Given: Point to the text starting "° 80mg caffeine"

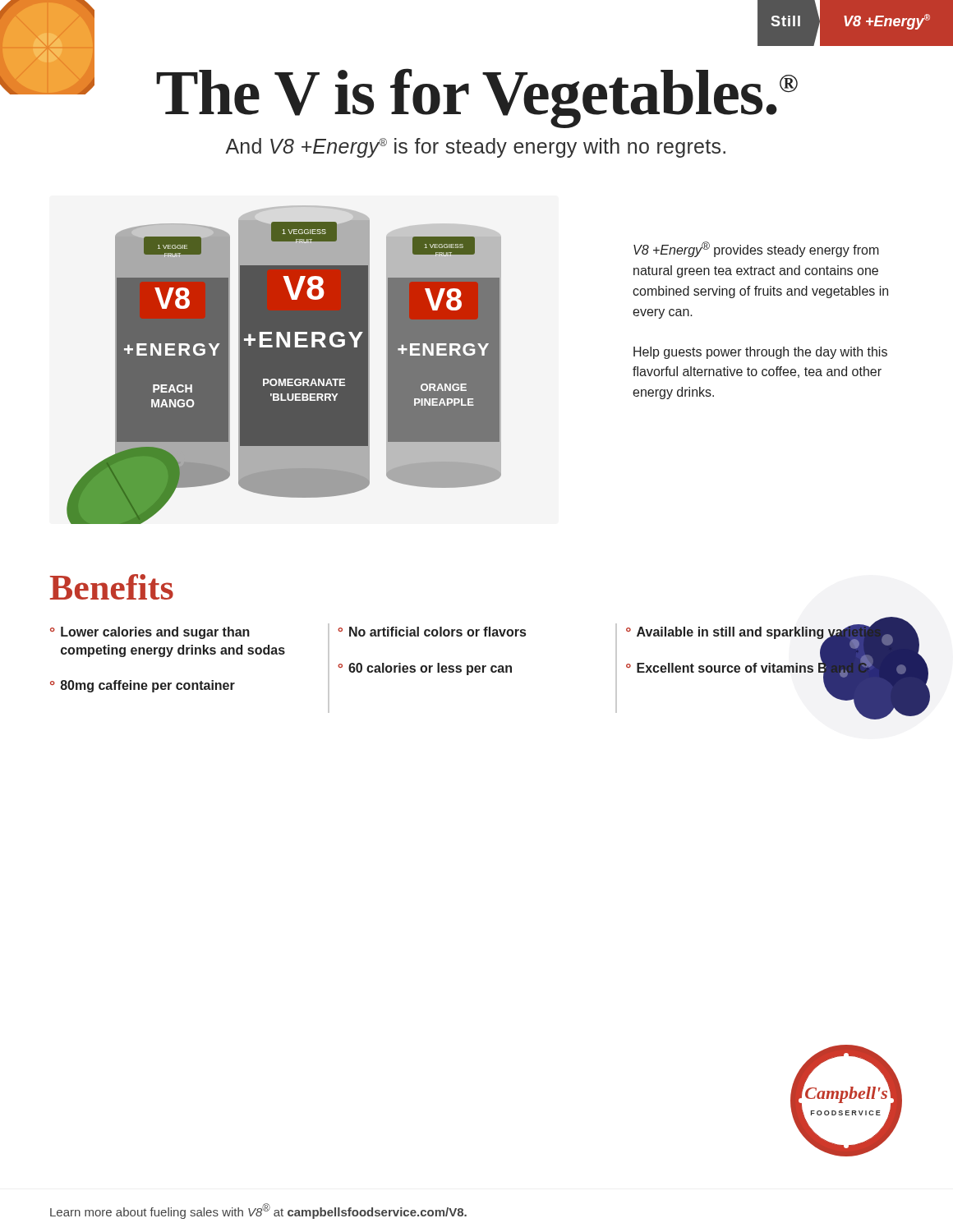Looking at the screenshot, I should (142, 687).
